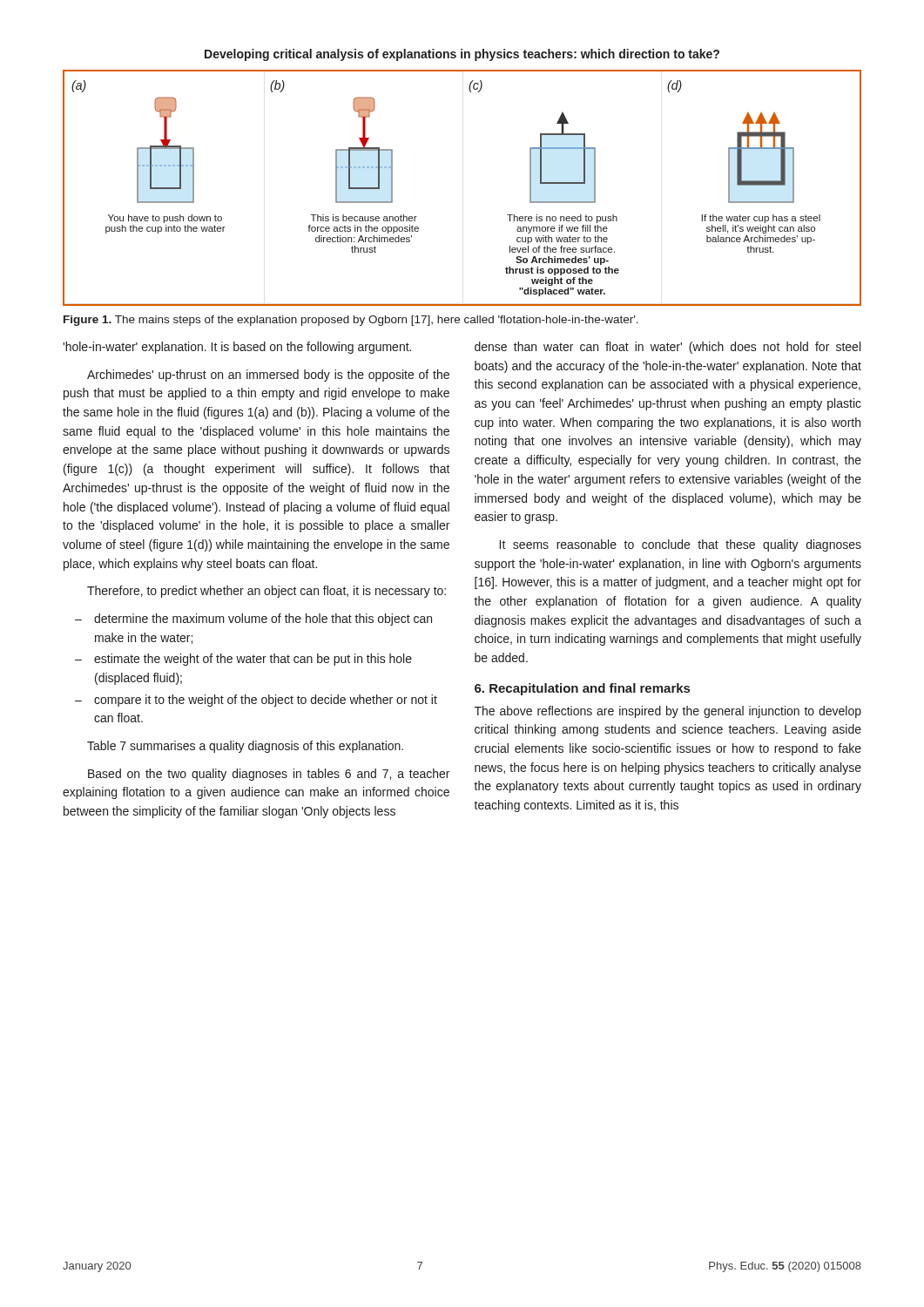Where does it say "6. Recapitulation and final remarks"?

click(582, 688)
